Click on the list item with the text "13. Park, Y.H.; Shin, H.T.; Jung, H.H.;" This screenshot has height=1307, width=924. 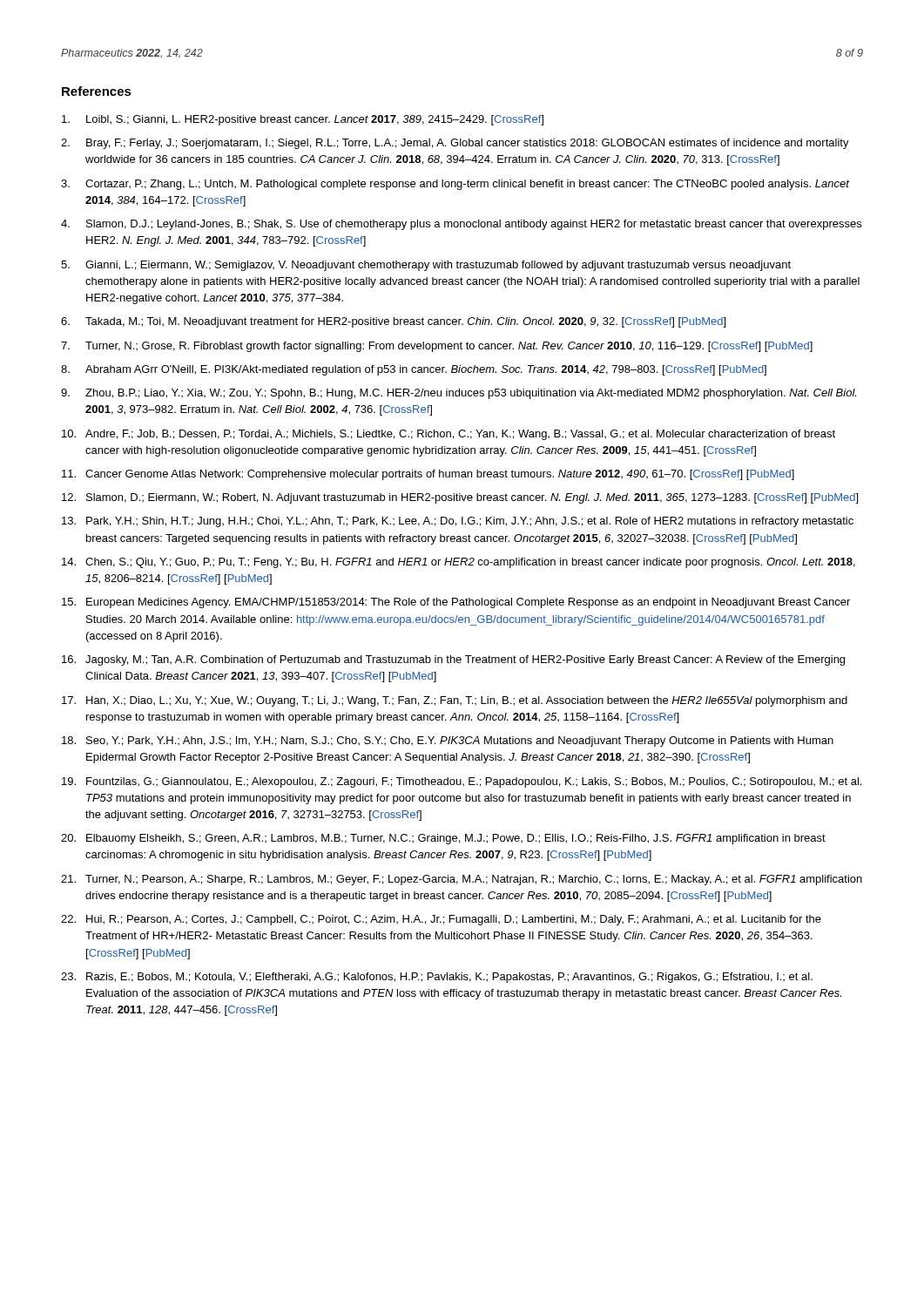(462, 529)
